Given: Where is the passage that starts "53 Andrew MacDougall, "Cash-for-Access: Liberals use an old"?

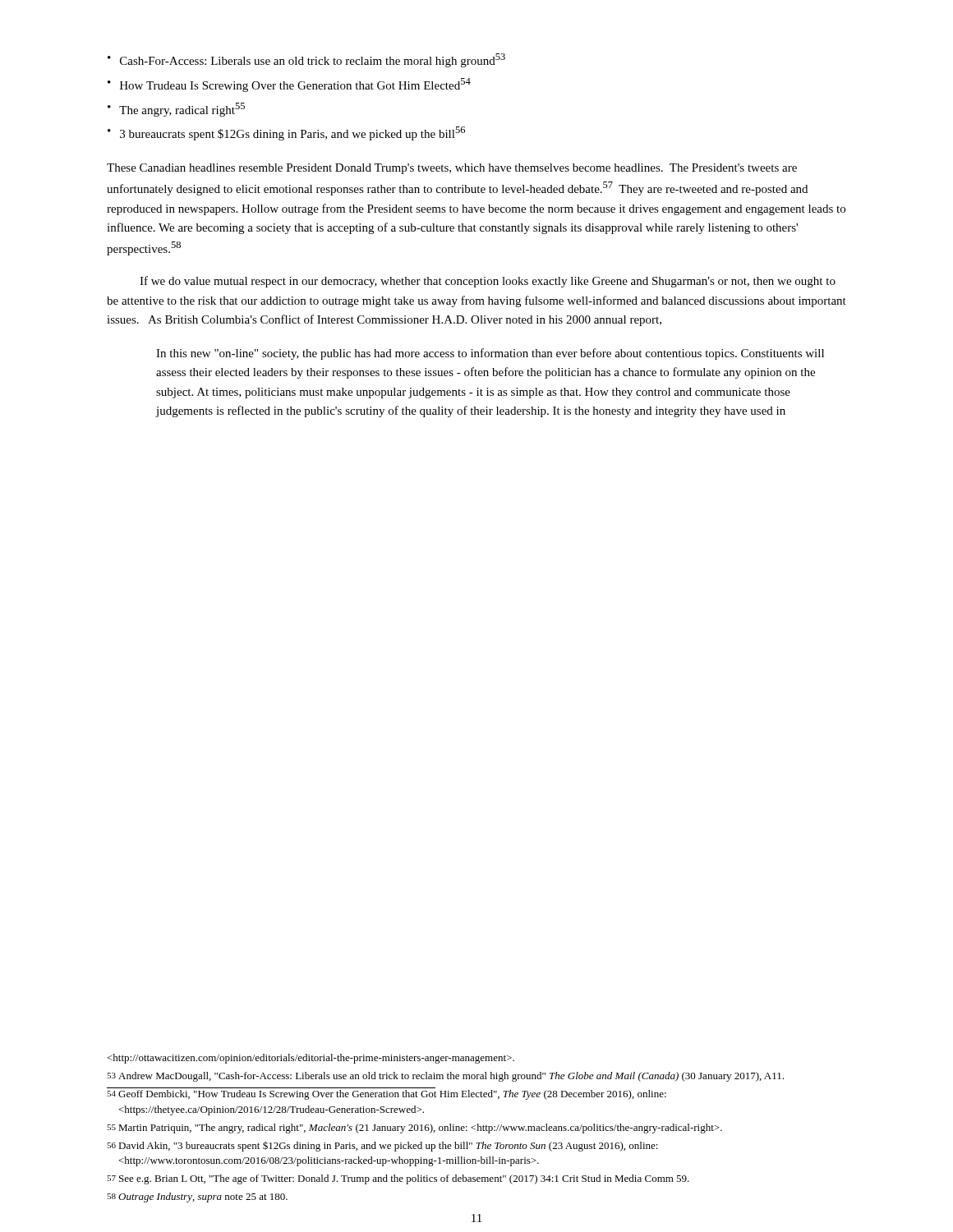Looking at the screenshot, I should click(x=476, y=1077).
